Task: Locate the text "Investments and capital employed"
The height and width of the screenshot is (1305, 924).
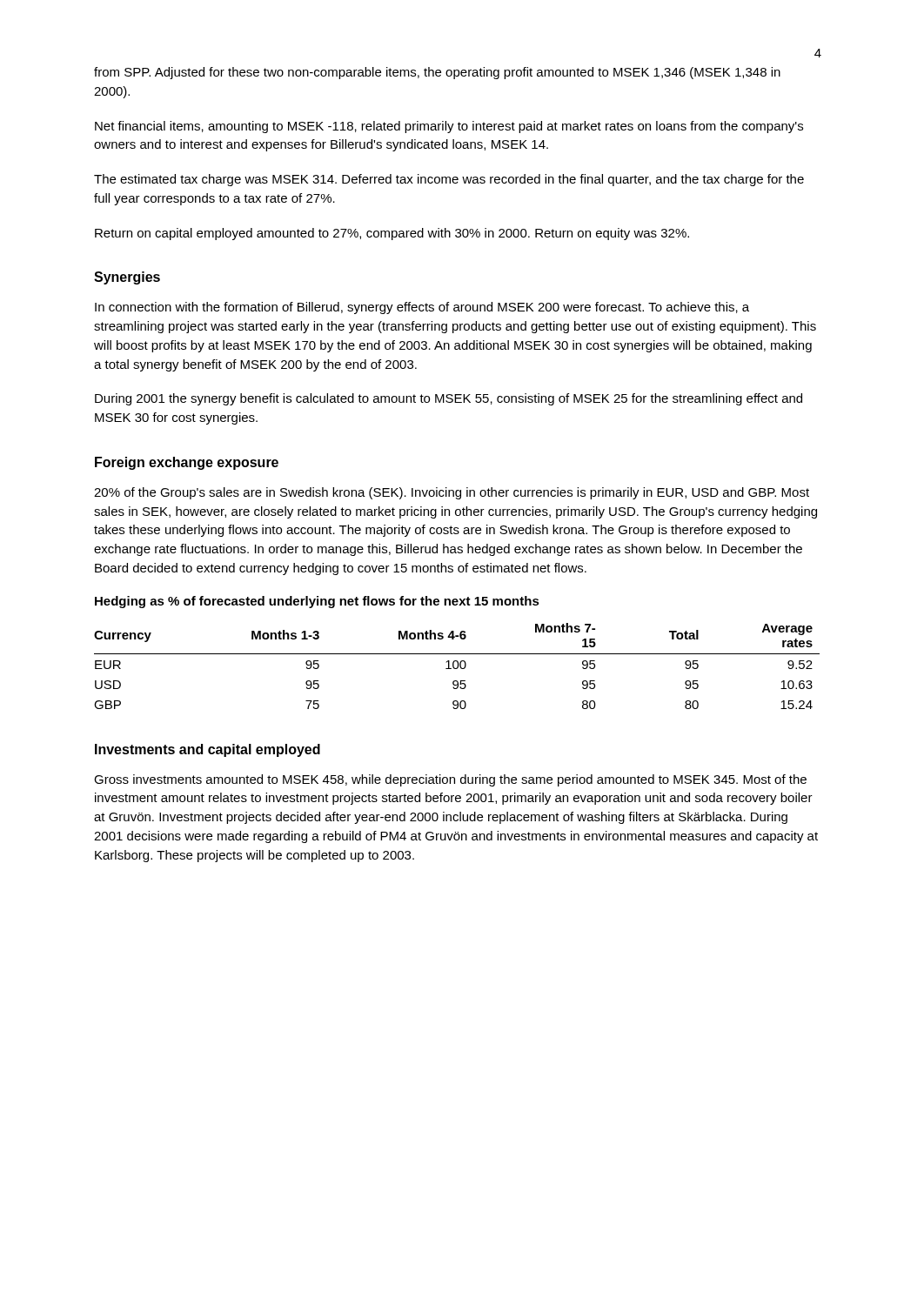Action: 208,750
